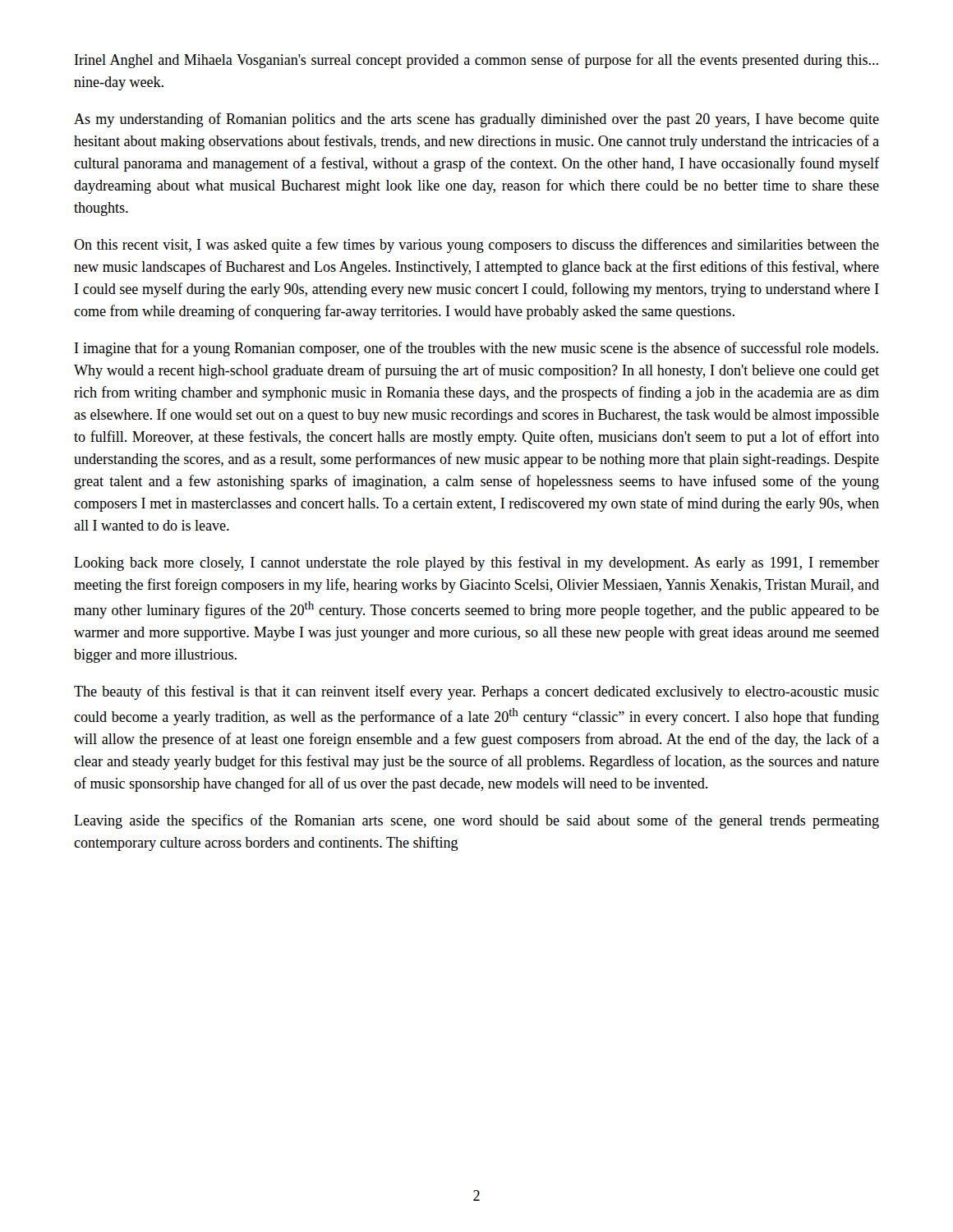953x1232 pixels.
Task: Locate the text block that reads "Leaving aside the specifics"
Action: click(476, 832)
